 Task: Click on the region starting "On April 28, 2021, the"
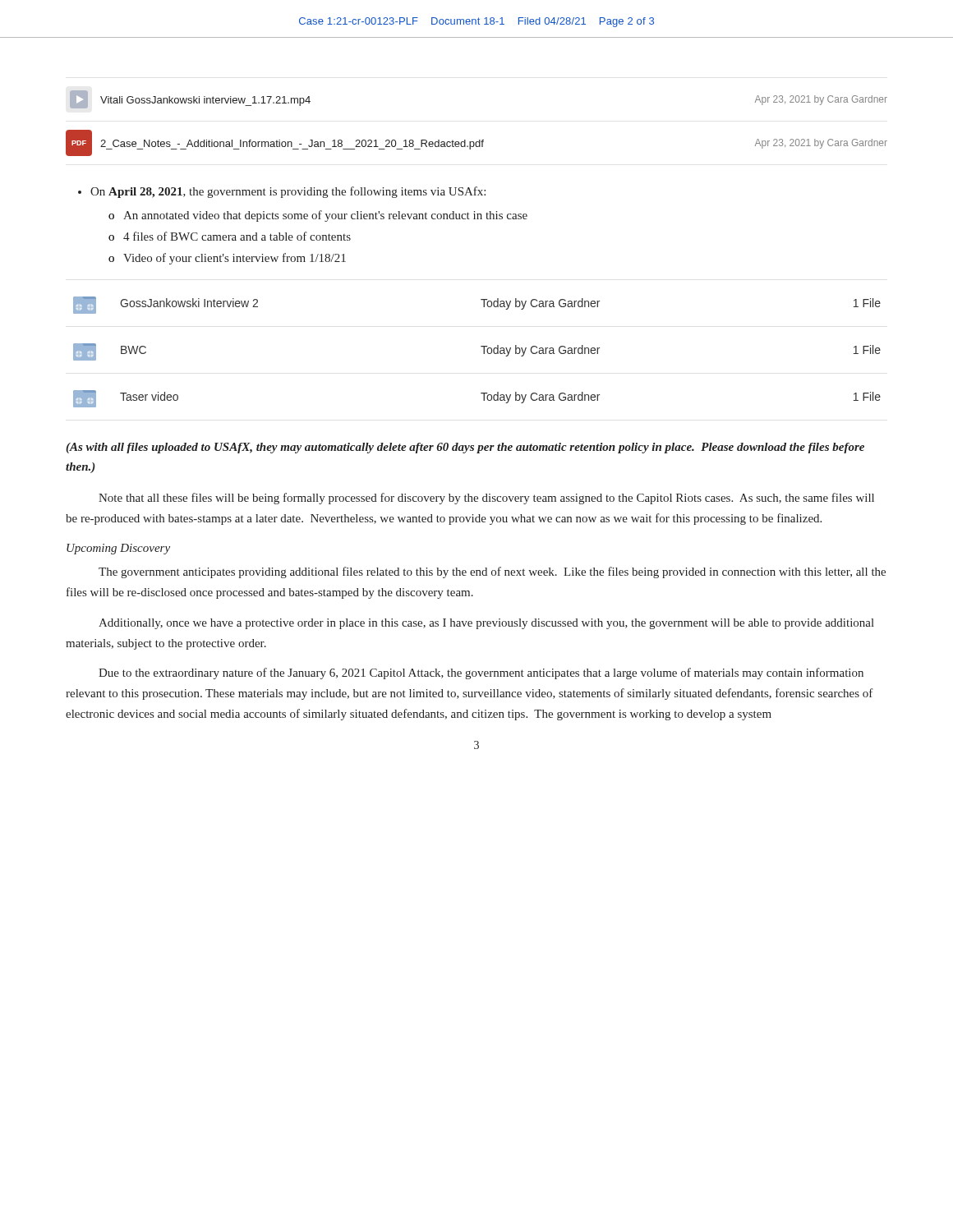476,225
